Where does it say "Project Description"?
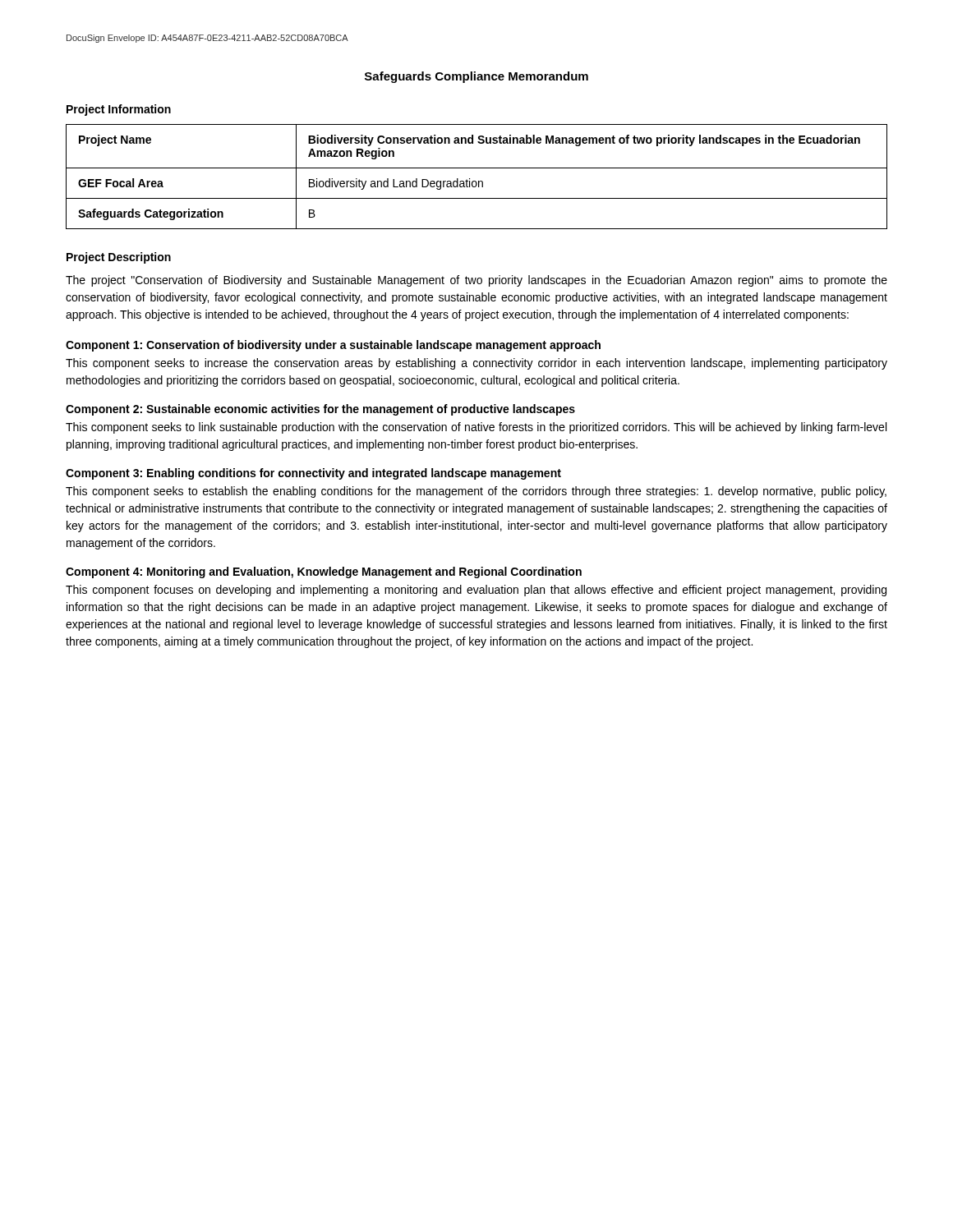 pyautogui.click(x=118, y=257)
